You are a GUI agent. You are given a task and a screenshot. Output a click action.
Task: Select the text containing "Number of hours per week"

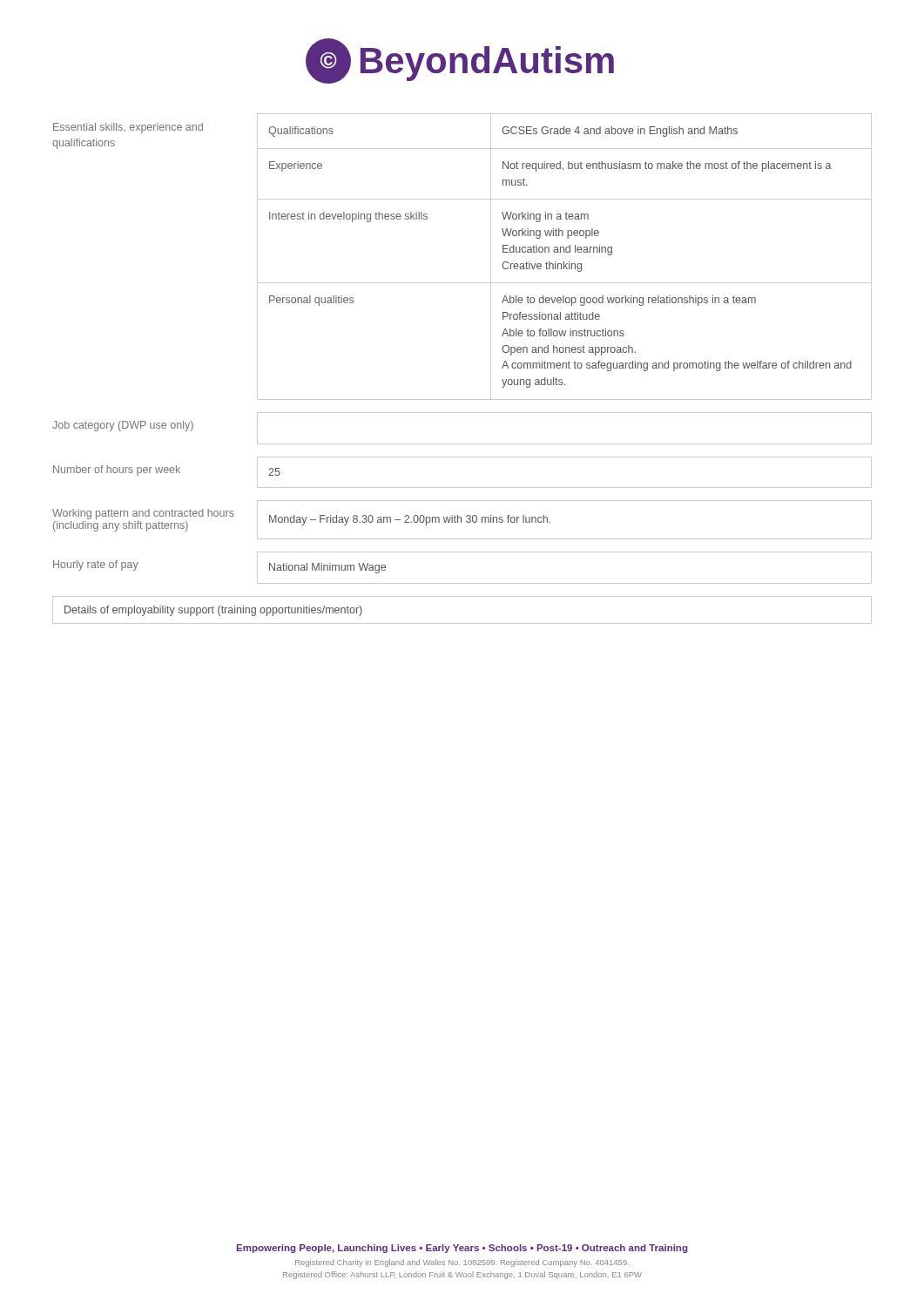tap(116, 469)
